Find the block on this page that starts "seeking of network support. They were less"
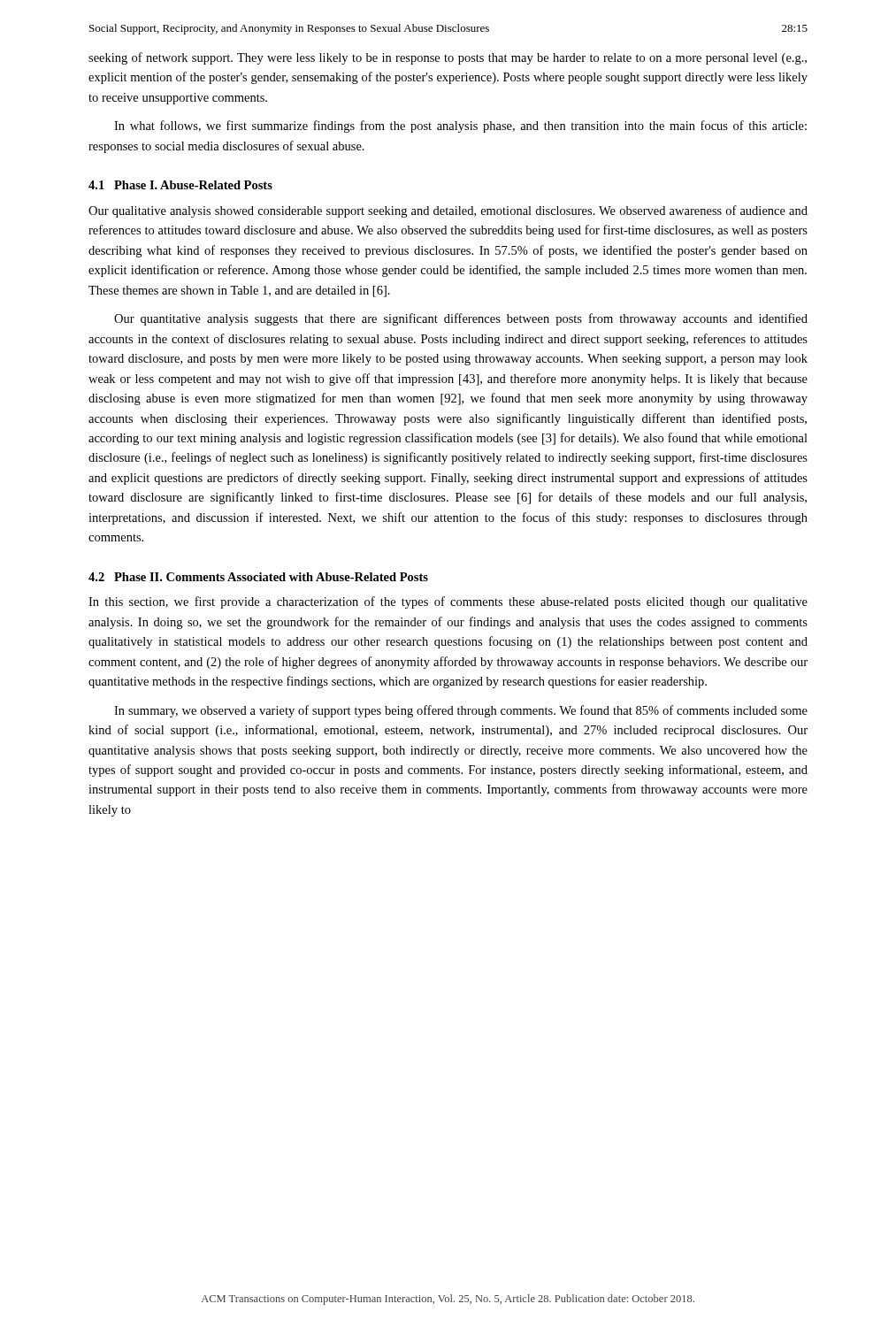Viewport: 896px width, 1327px height. click(x=448, y=58)
